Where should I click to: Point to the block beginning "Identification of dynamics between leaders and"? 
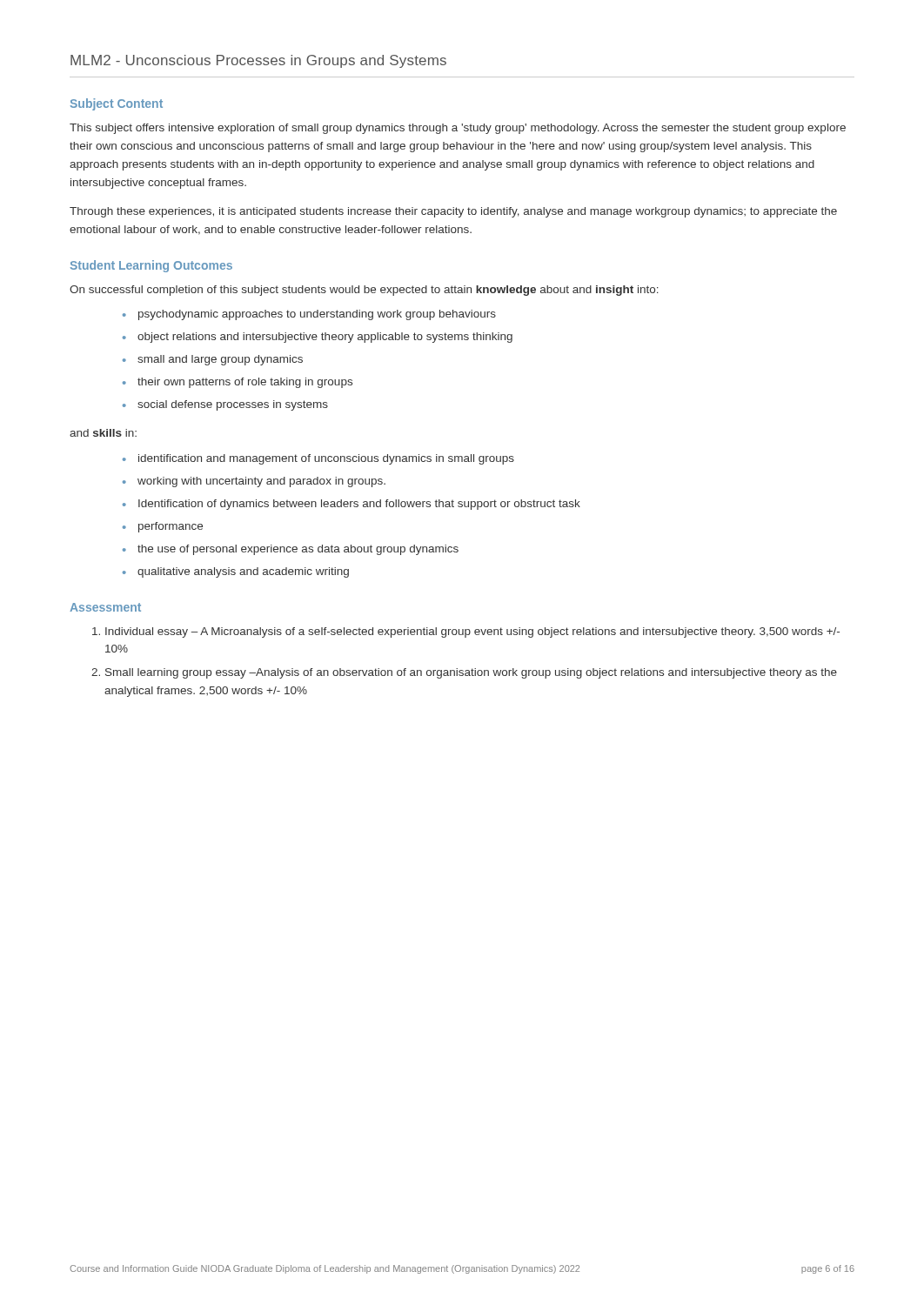(x=359, y=503)
